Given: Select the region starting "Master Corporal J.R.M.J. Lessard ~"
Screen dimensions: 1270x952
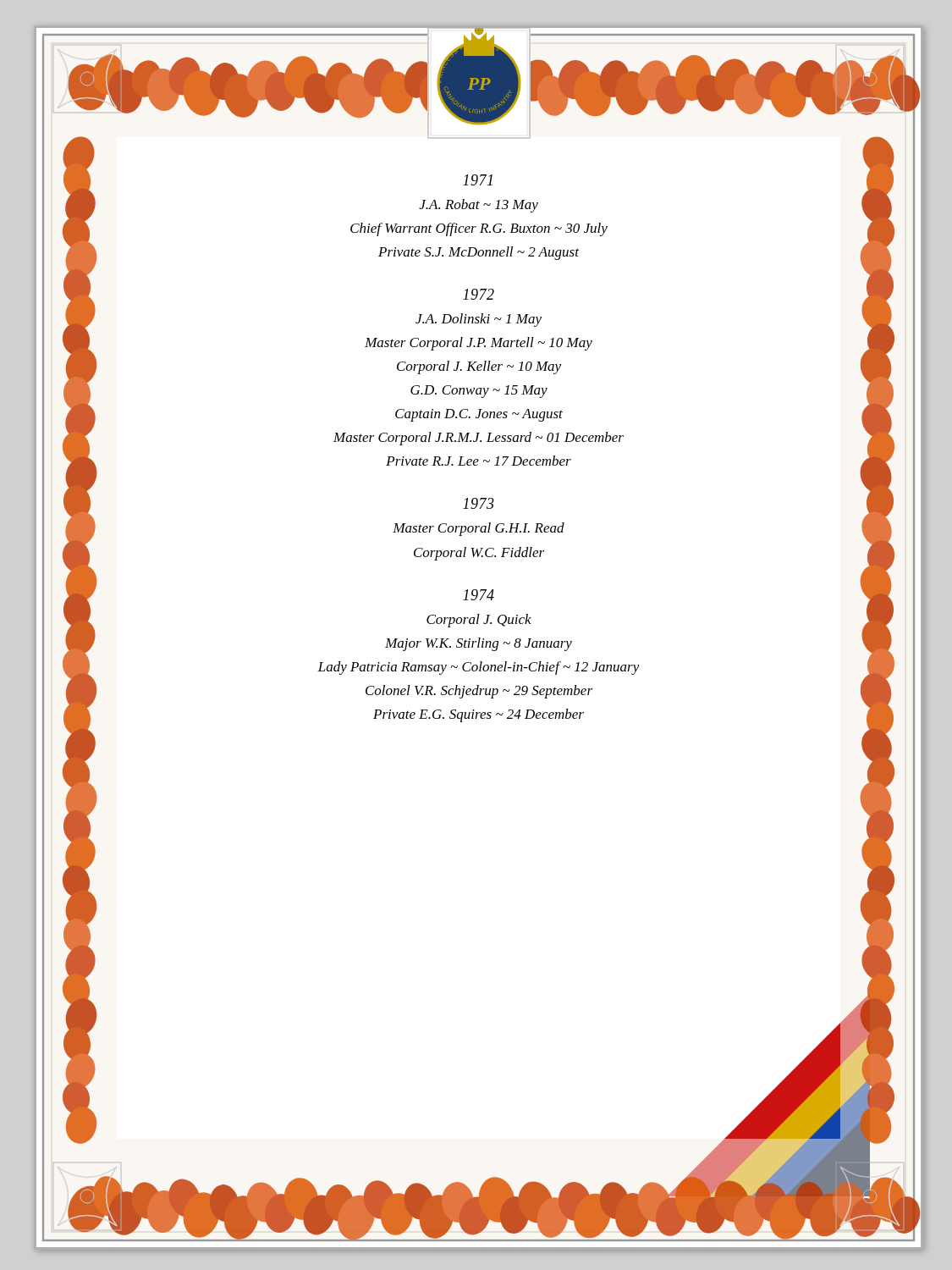Looking at the screenshot, I should [479, 438].
